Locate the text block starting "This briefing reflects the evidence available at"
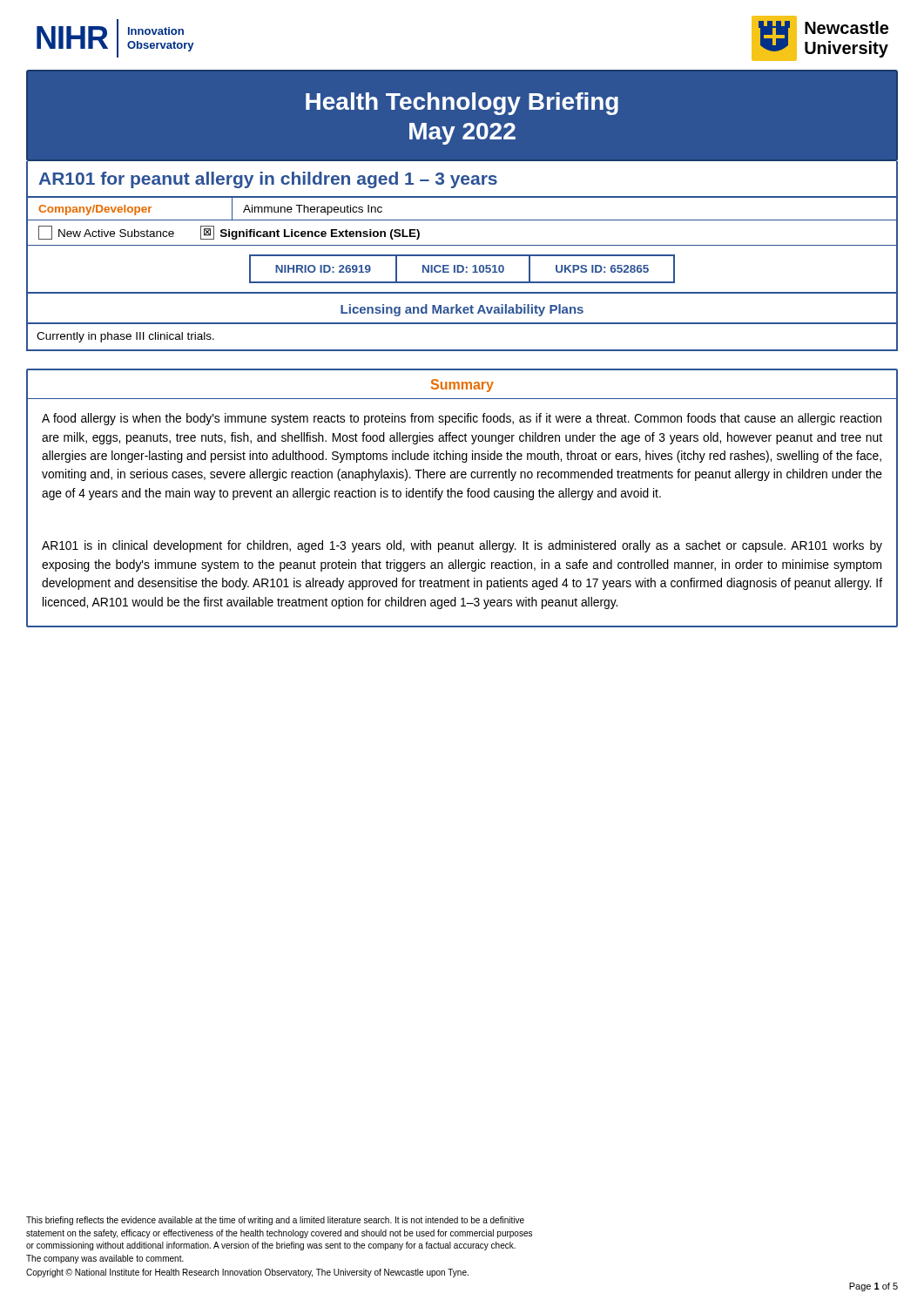 pyautogui.click(x=279, y=1239)
